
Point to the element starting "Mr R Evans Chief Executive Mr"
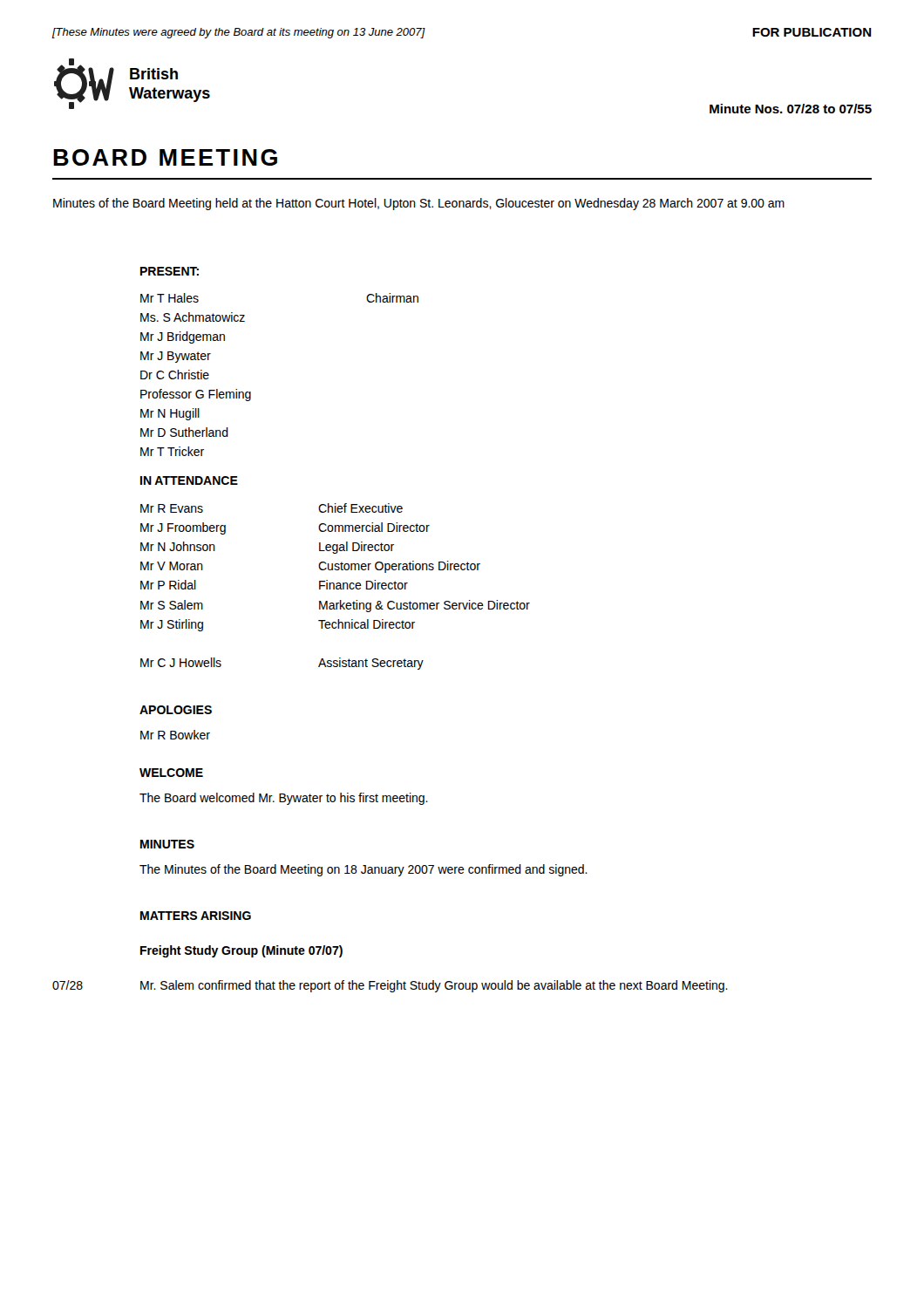coord(335,586)
